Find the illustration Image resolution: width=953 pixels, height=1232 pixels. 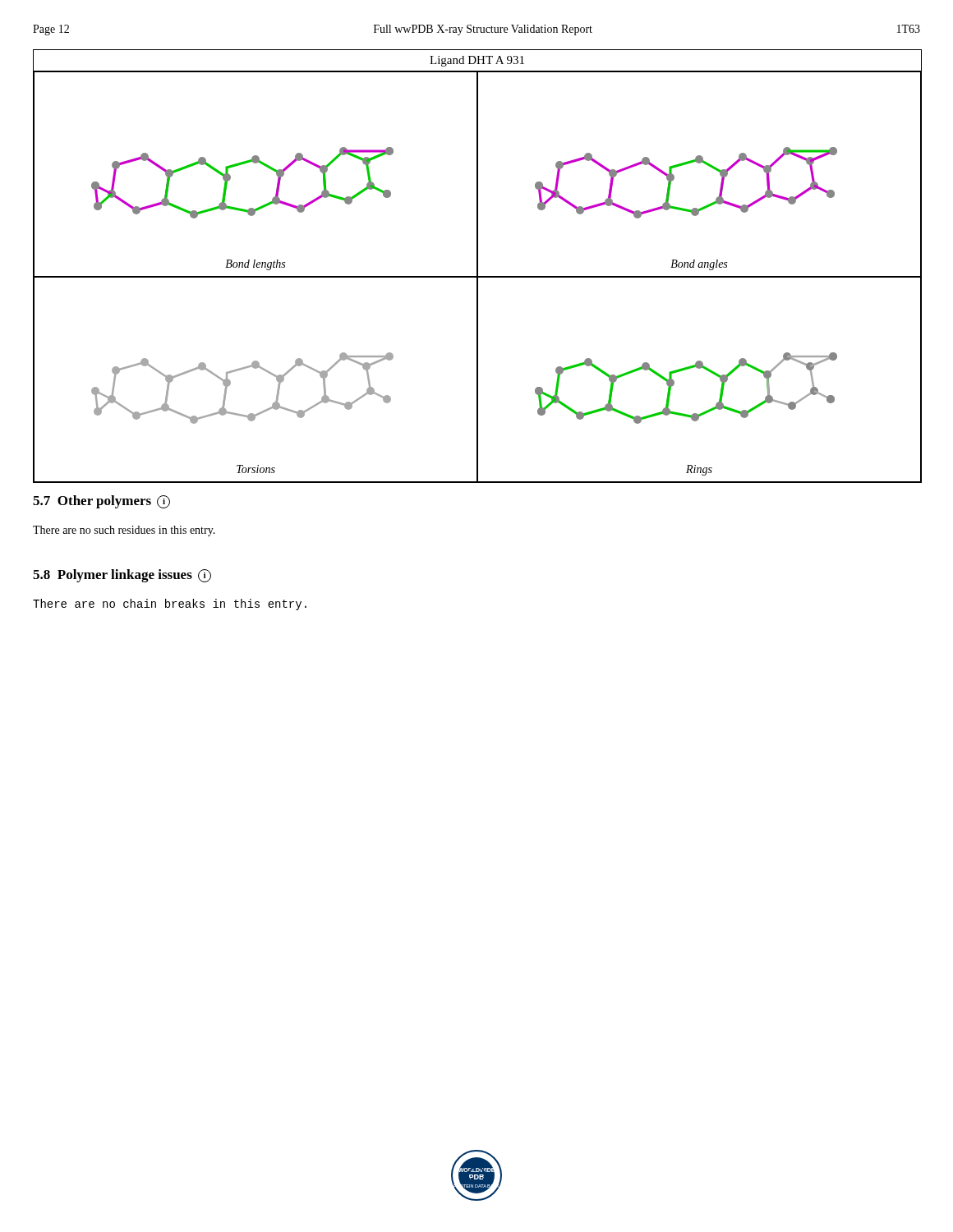tap(477, 266)
